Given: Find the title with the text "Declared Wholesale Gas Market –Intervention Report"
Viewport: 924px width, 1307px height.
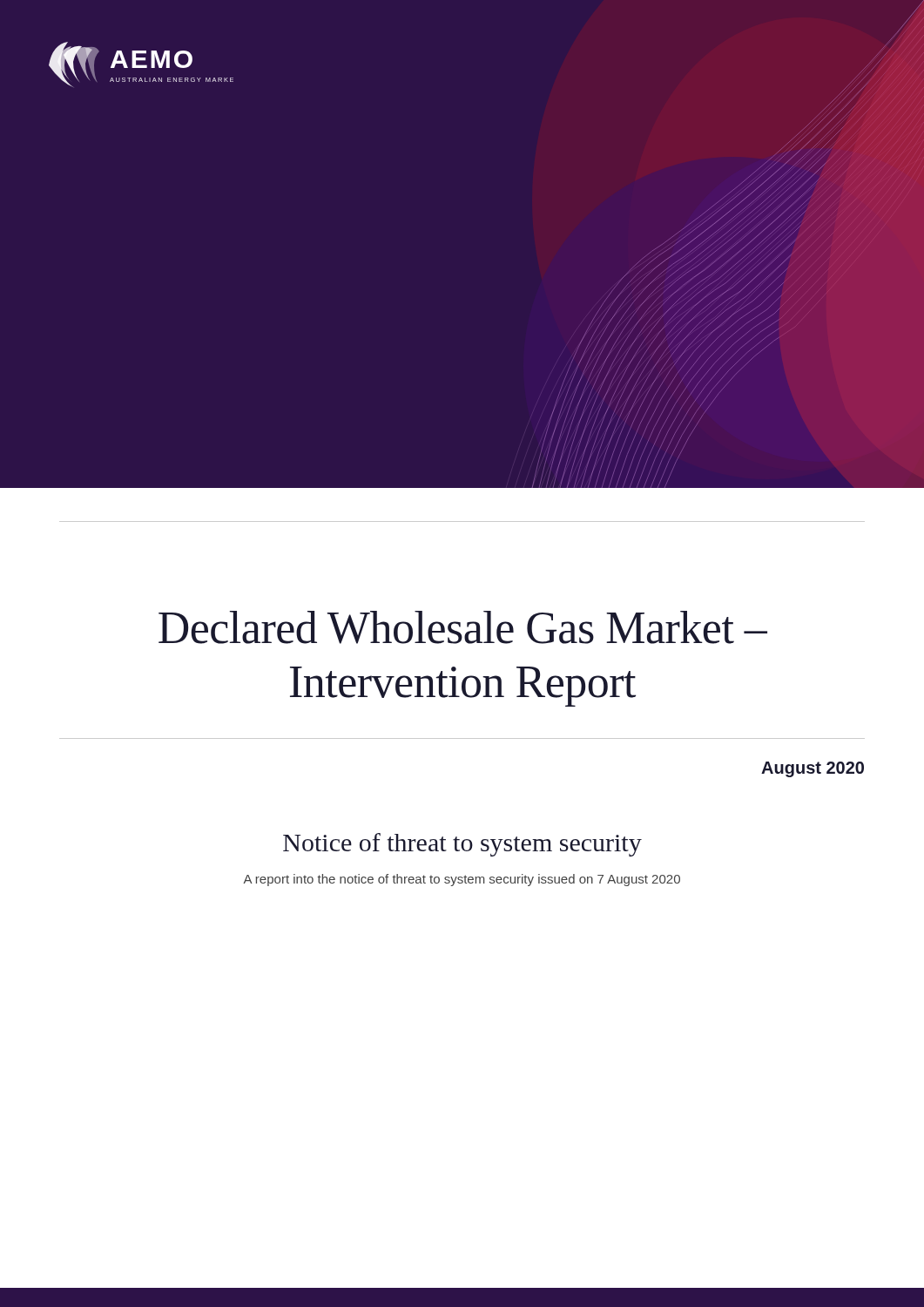Looking at the screenshot, I should tap(462, 655).
